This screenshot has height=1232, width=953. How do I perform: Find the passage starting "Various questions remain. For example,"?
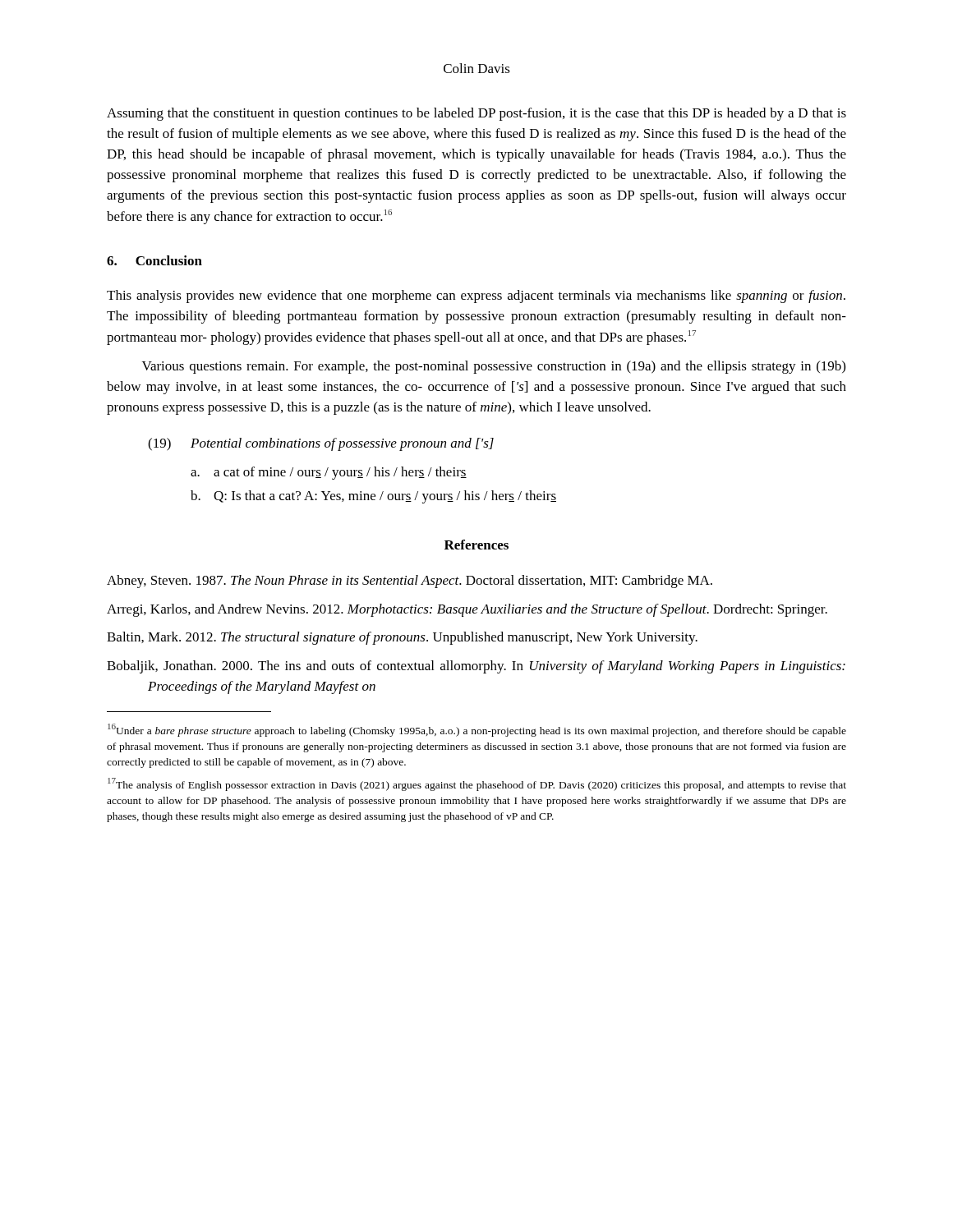tap(476, 387)
